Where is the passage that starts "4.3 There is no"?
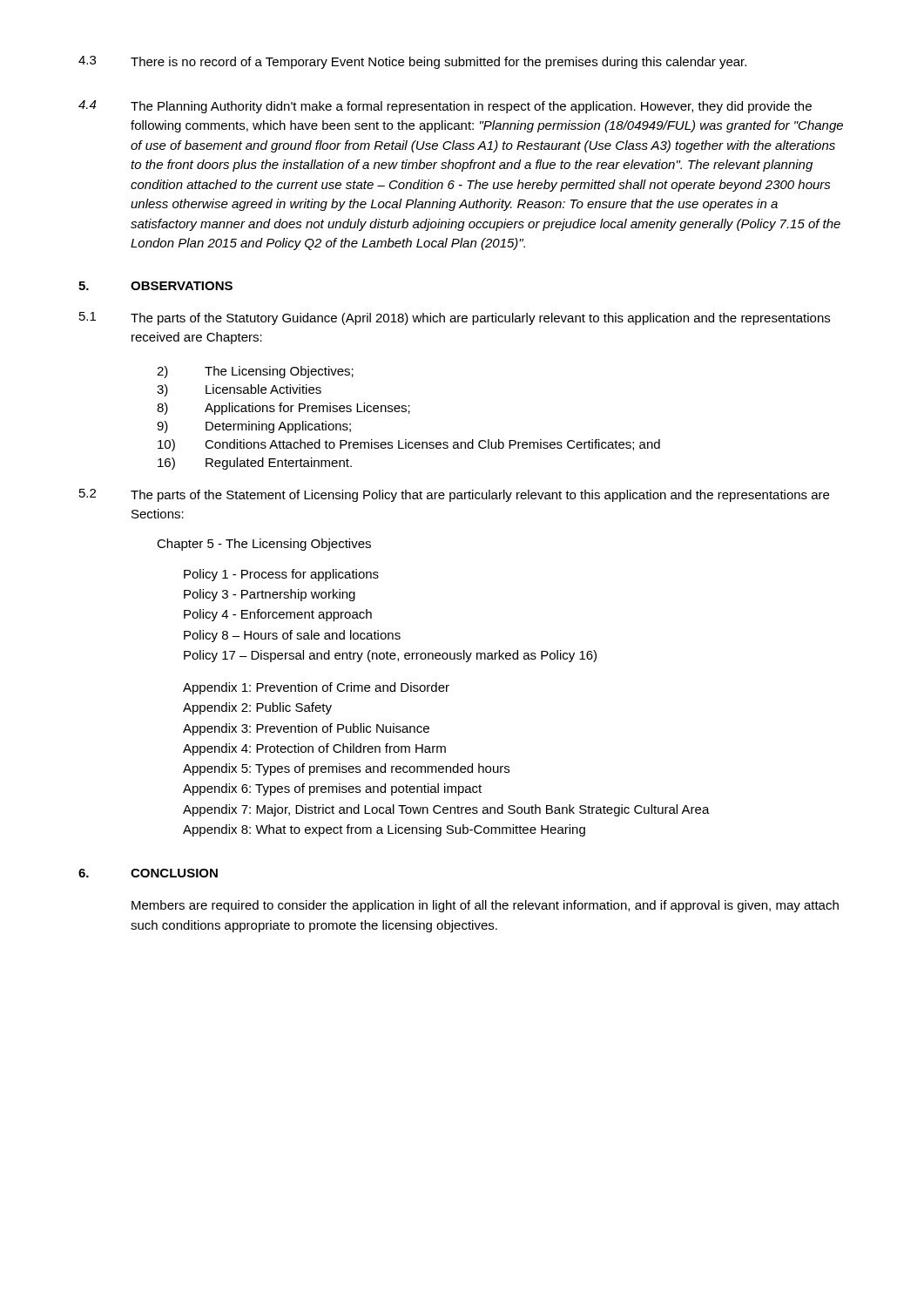924x1307 pixels. 462,62
